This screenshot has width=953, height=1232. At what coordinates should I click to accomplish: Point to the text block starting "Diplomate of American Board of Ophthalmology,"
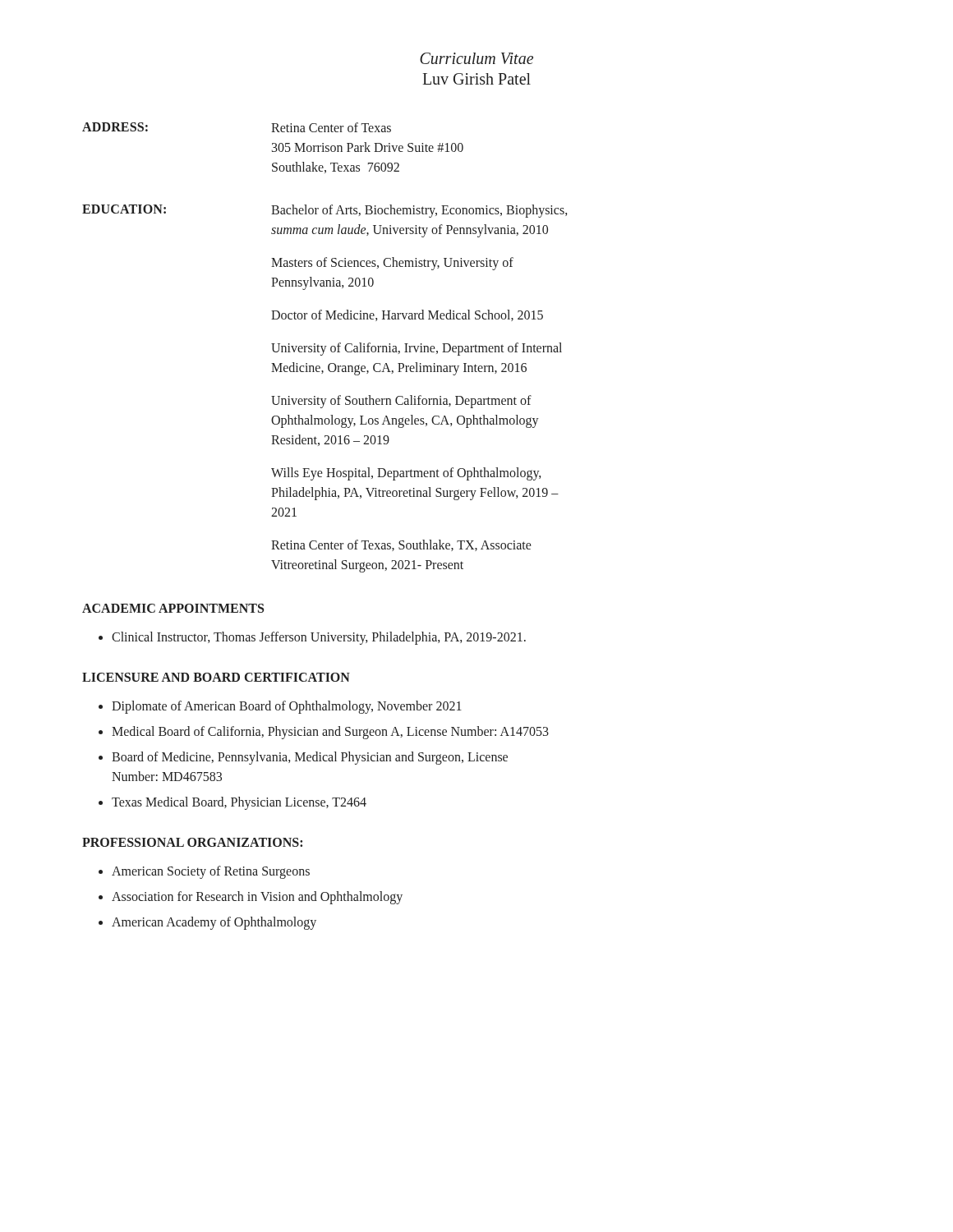(x=287, y=707)
